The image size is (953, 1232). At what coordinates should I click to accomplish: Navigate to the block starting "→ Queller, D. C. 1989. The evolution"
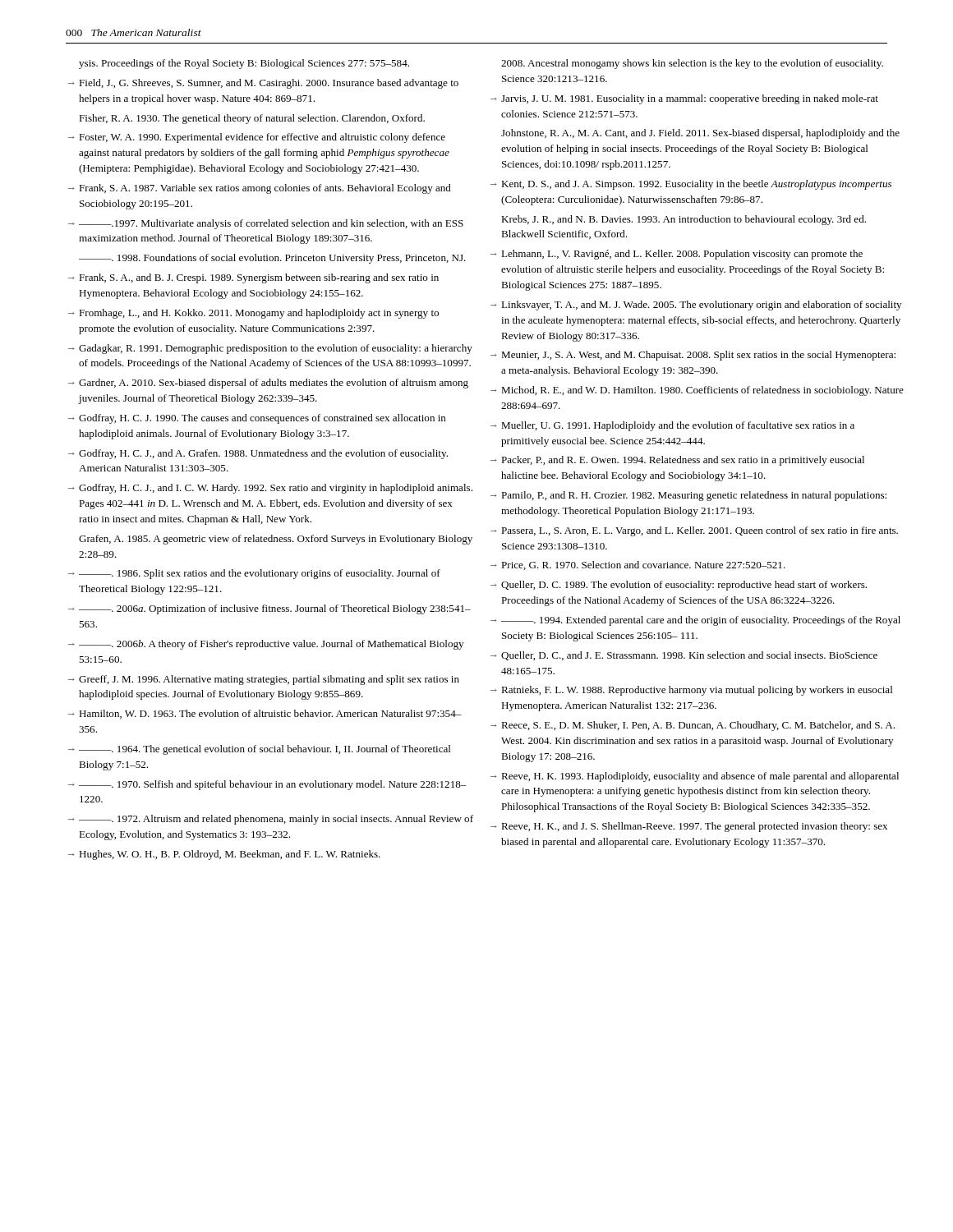[696, 593]
